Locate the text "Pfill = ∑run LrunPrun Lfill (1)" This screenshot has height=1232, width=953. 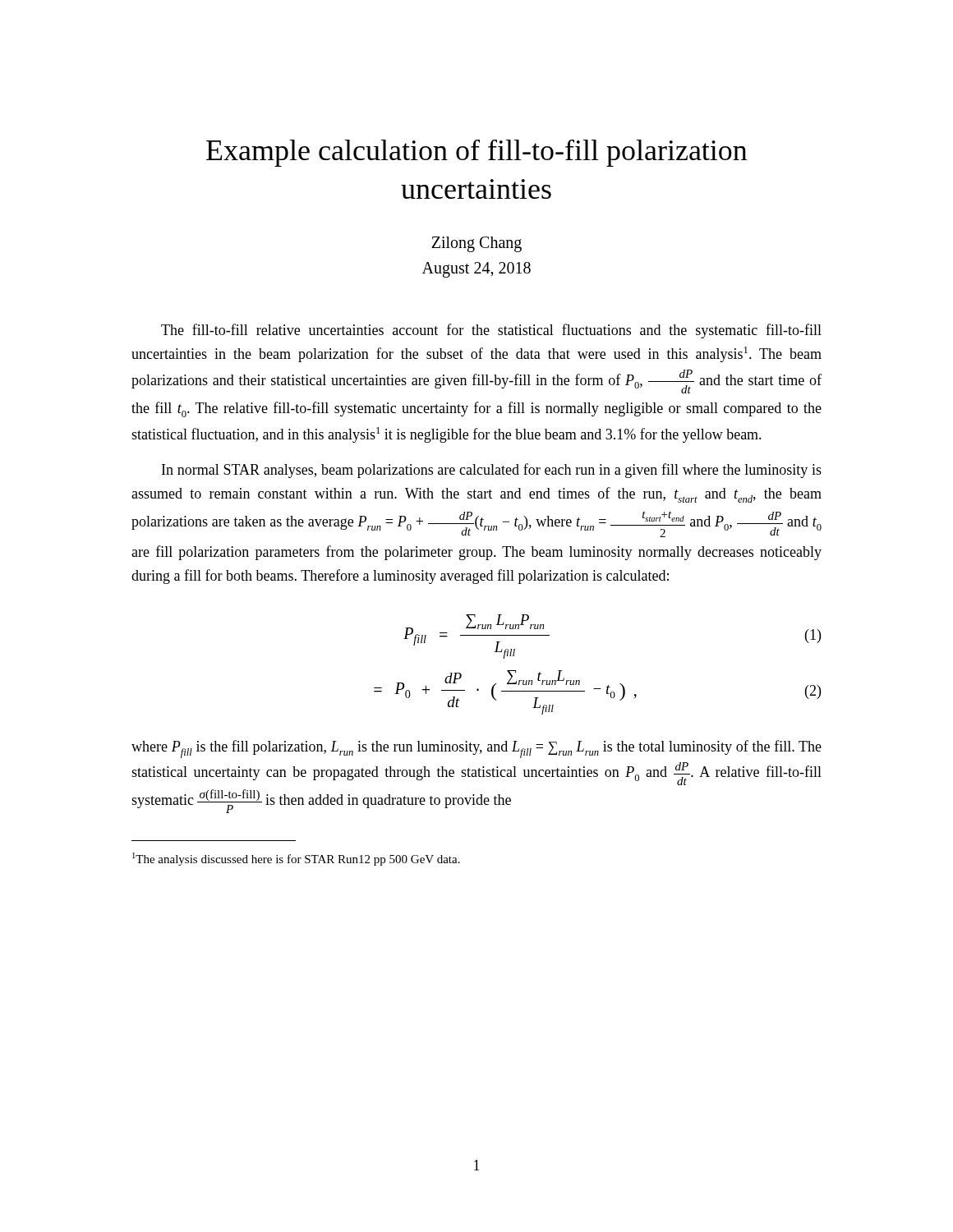click(505, 635)
